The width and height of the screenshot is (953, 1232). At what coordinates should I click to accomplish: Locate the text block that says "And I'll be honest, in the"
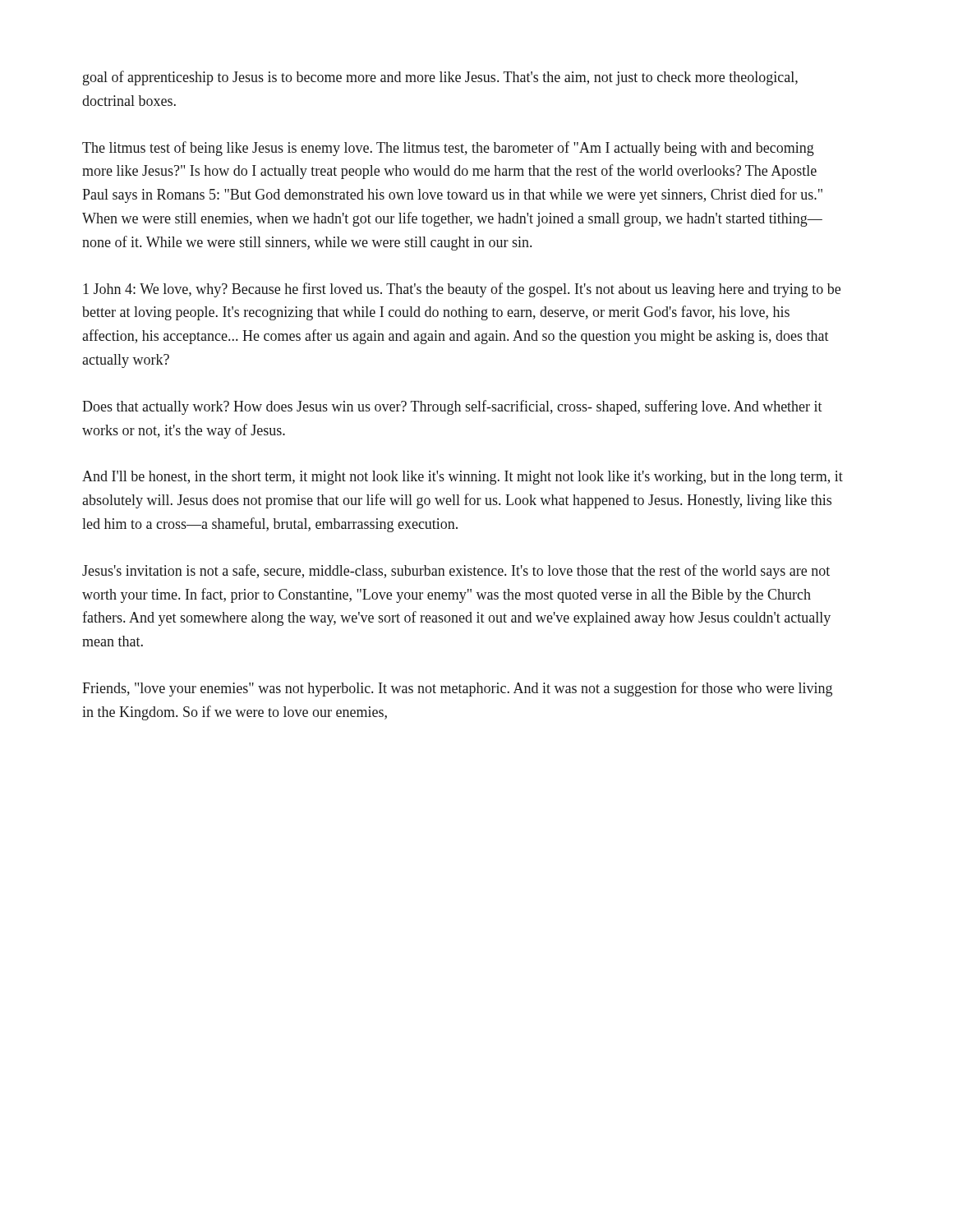point(462,500)
